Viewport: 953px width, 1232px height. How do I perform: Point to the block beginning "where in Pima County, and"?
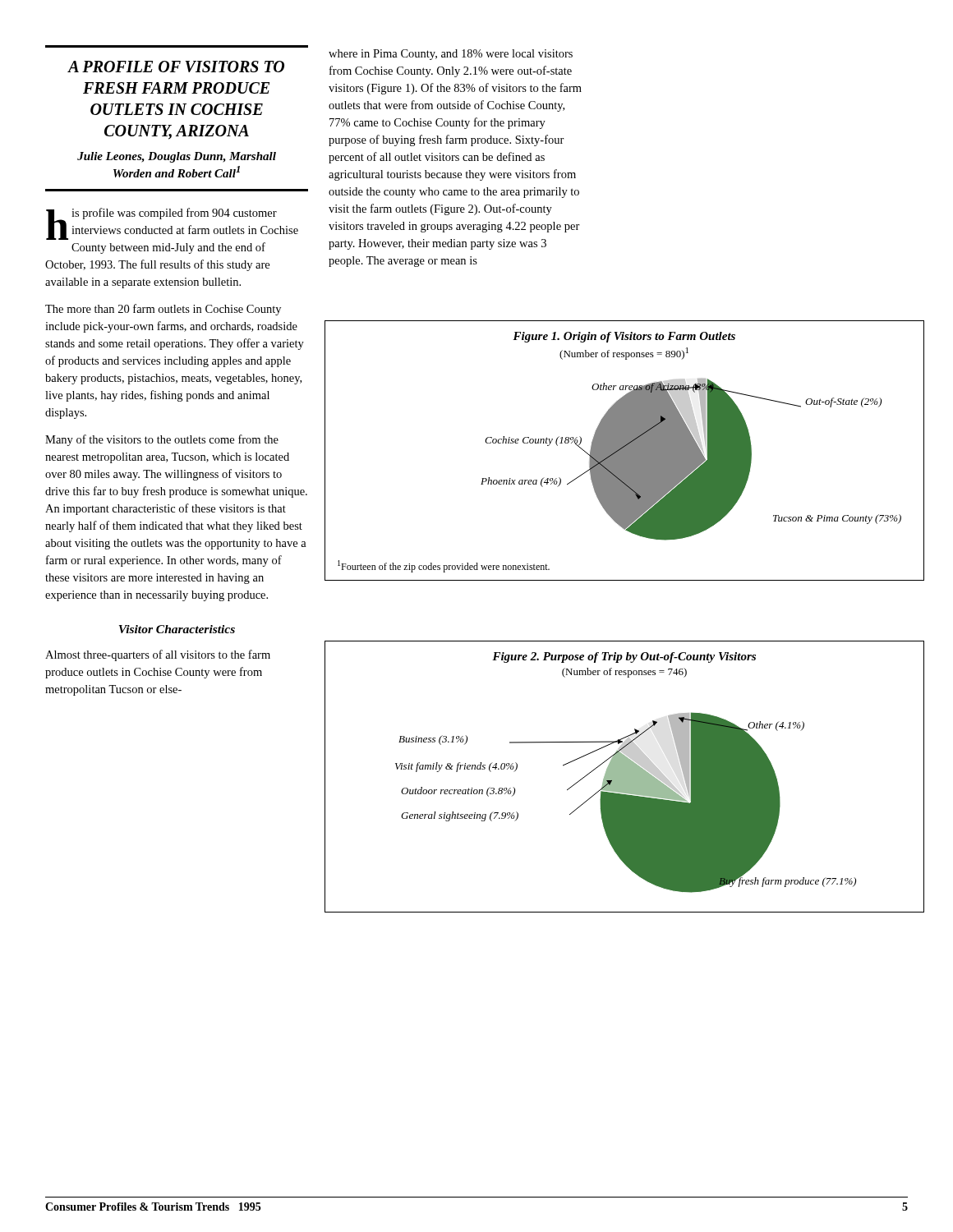click(x=455, y=157)
